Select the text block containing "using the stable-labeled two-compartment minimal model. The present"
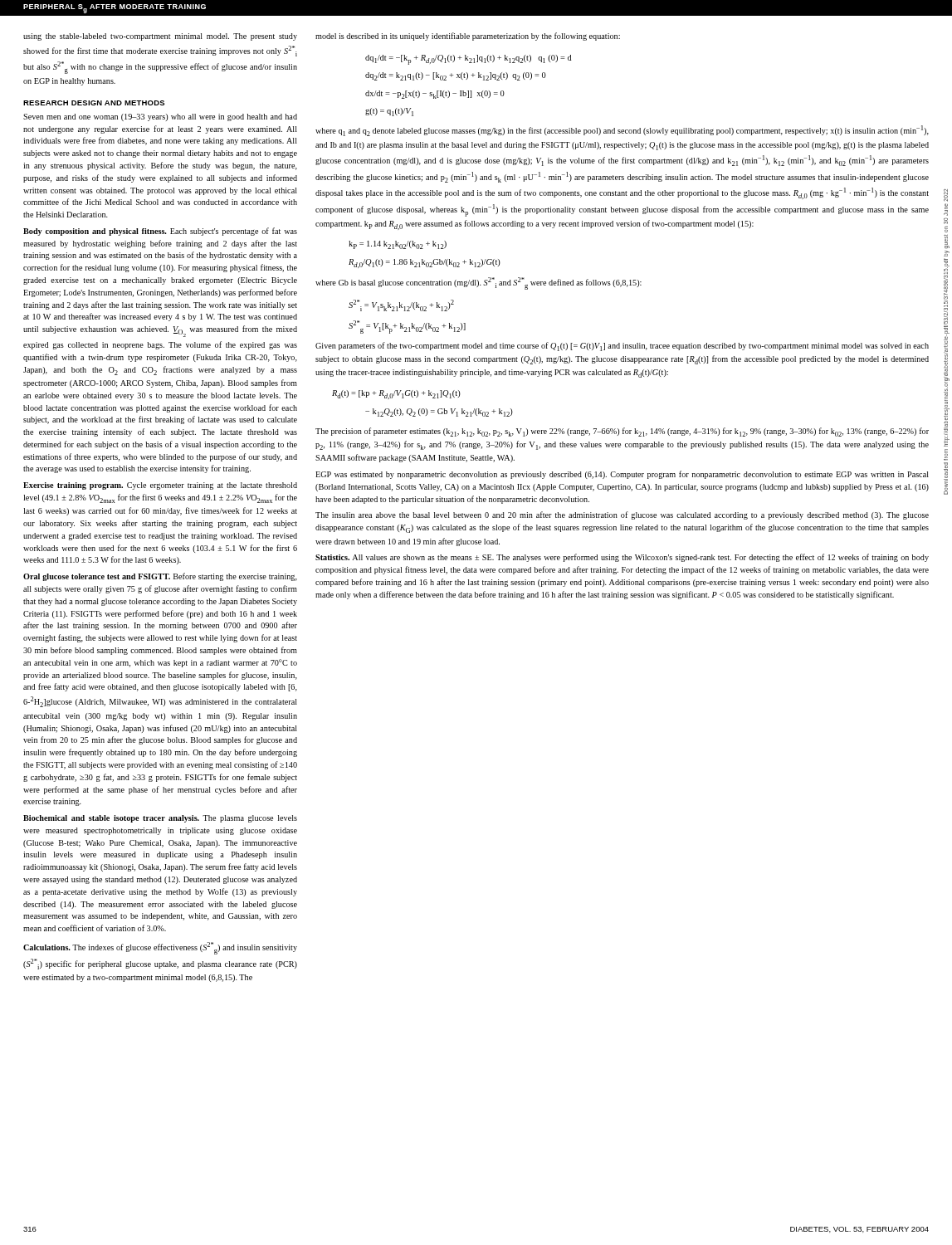 [160, 59]
